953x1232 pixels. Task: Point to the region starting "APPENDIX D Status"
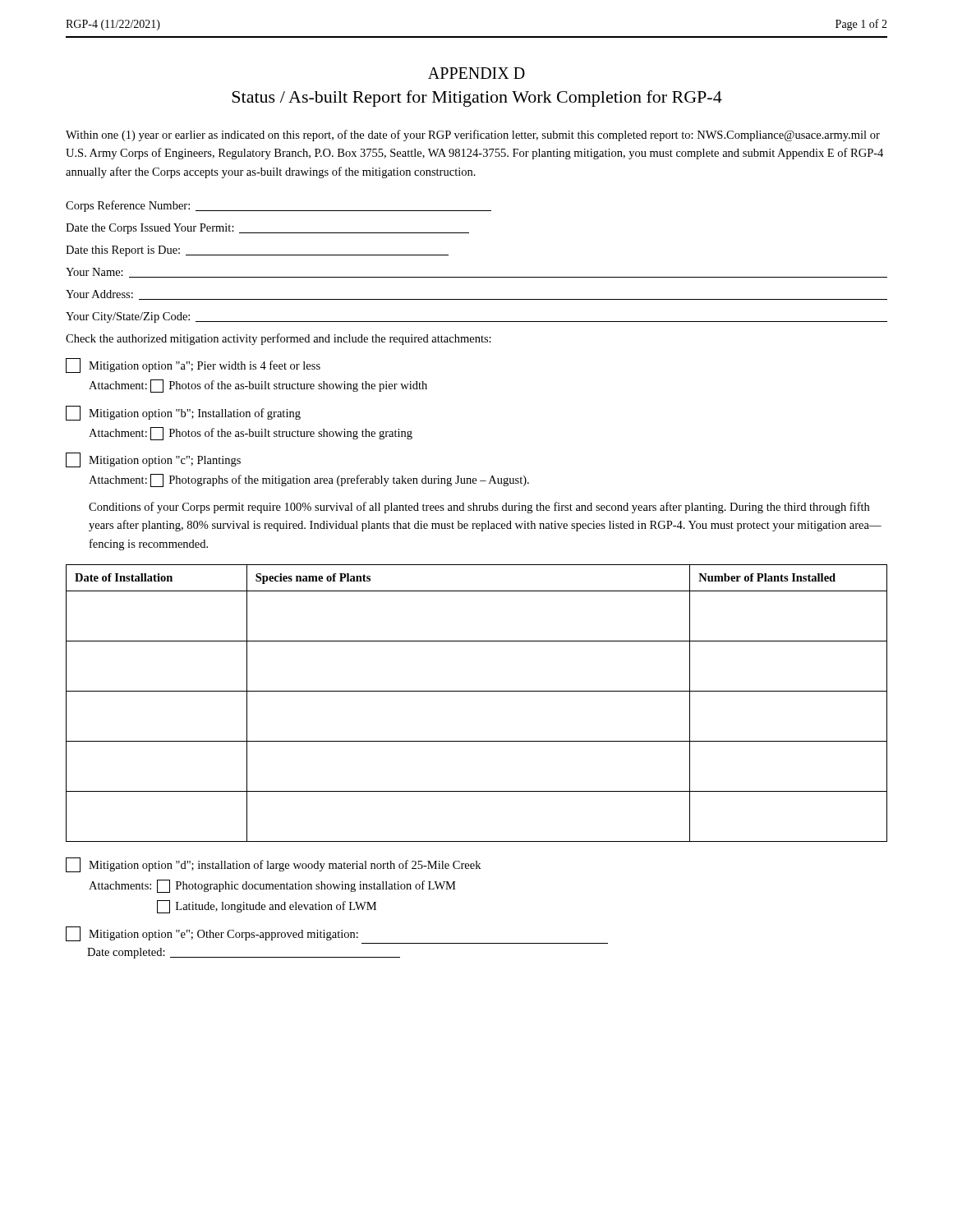coord(476,86)
